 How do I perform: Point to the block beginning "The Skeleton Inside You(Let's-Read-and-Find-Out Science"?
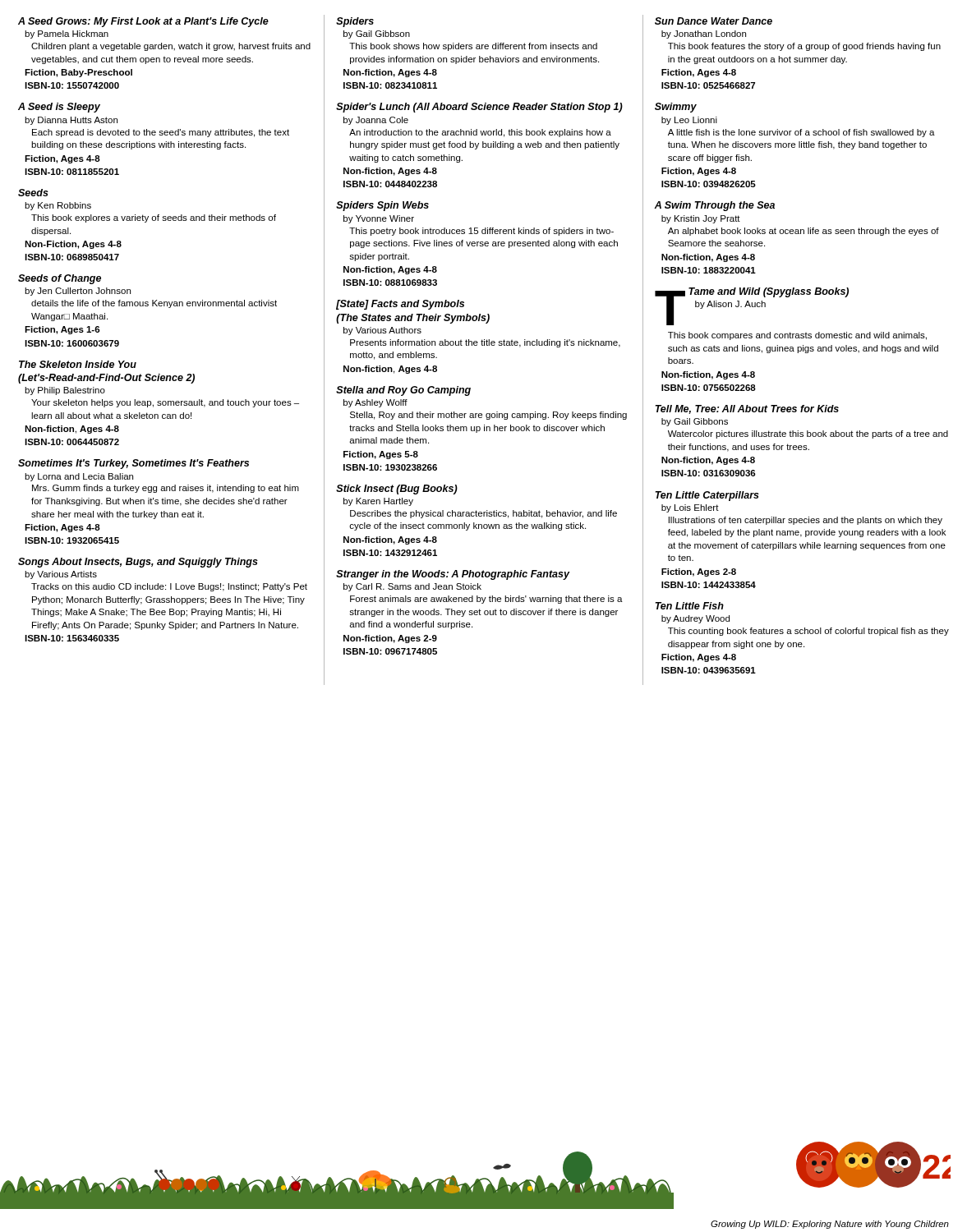click(165, 403)
